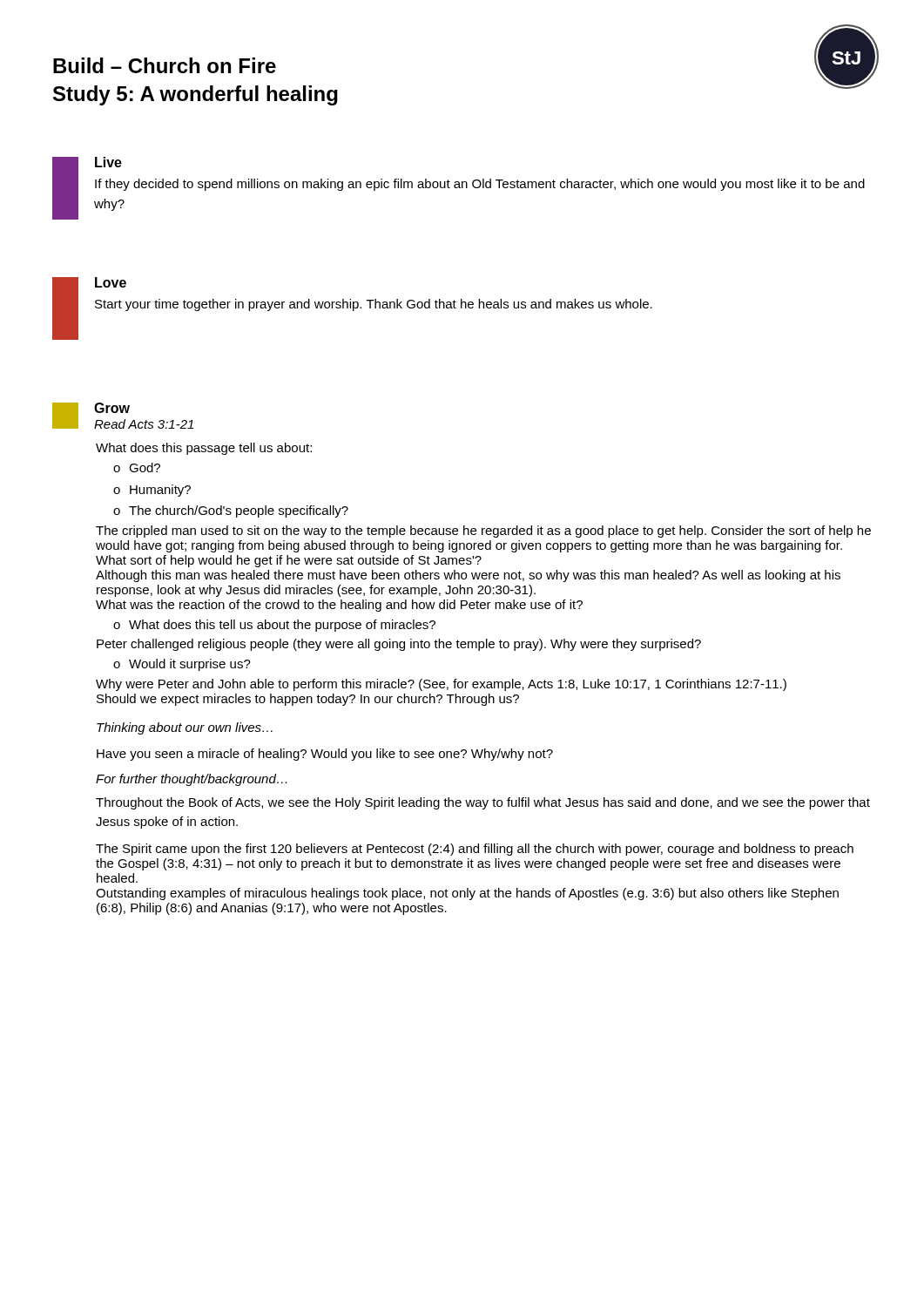The image size is (924, 1307).
Task: Point to the element starting "Should we expect miracles to happen today? In"
Action: click(x=484, y=698)
